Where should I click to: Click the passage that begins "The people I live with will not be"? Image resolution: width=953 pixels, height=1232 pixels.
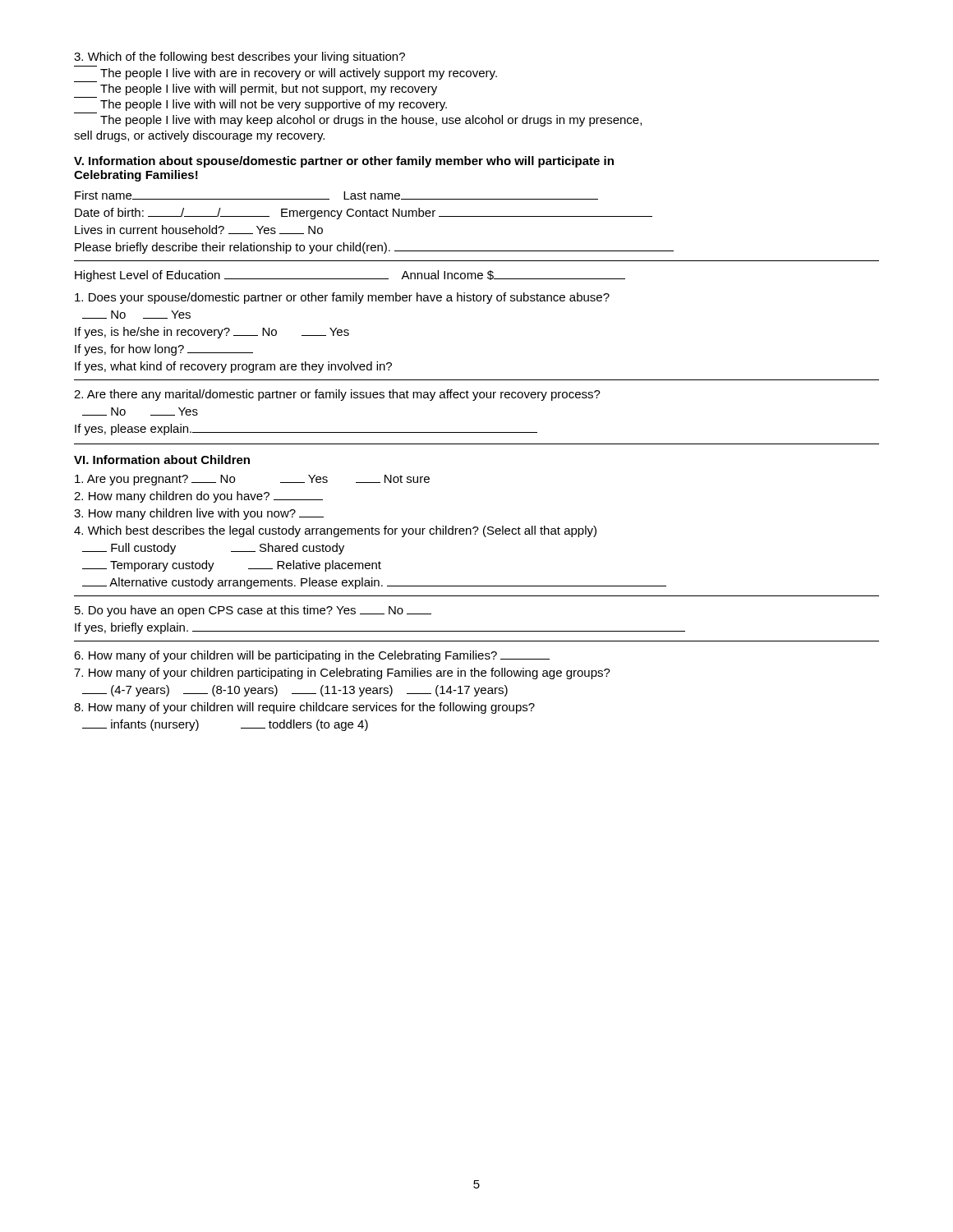tap(261, 104)
